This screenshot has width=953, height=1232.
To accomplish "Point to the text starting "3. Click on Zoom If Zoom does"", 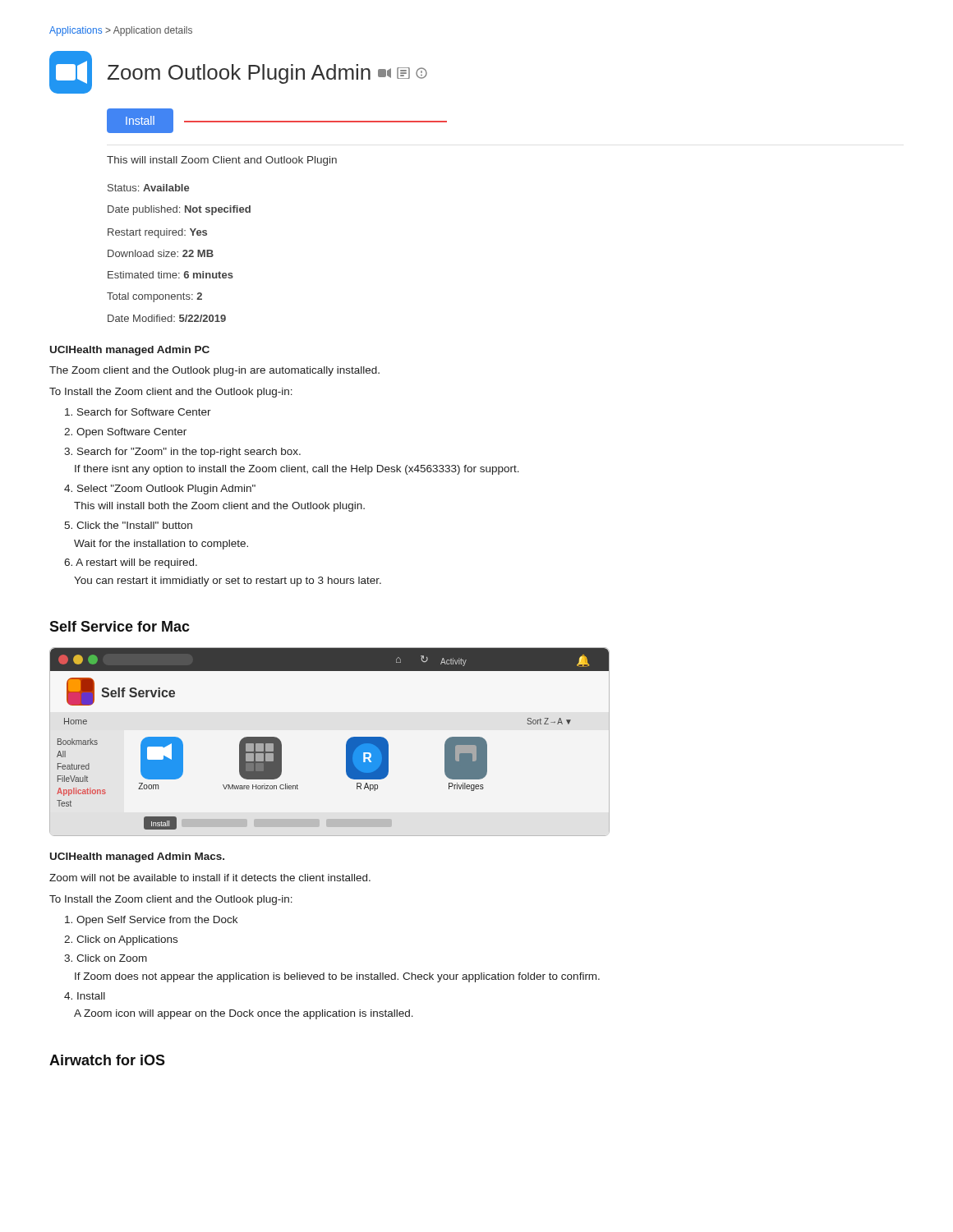I will (x=332, y=967).
